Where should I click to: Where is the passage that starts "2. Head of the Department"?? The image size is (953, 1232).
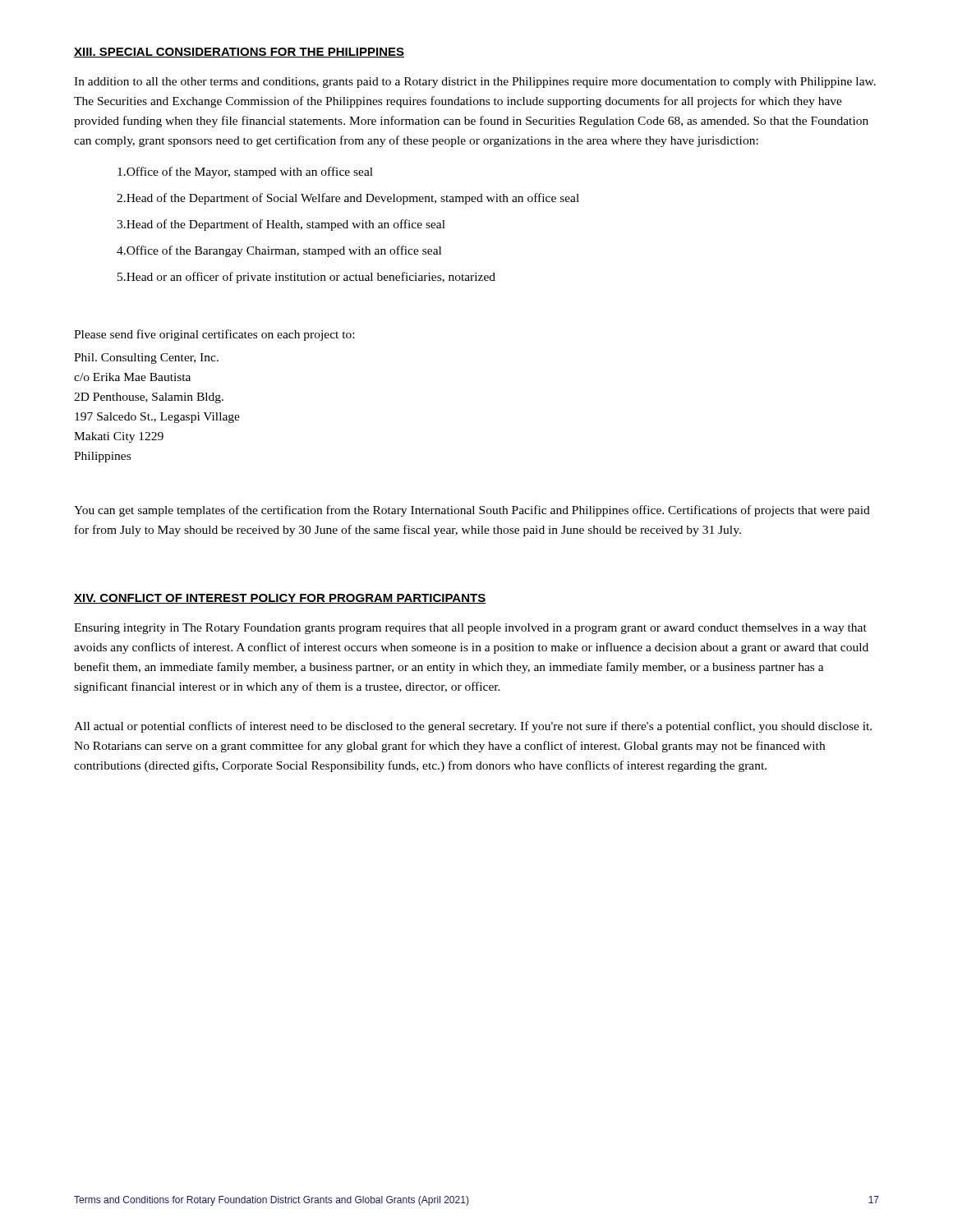476,198
